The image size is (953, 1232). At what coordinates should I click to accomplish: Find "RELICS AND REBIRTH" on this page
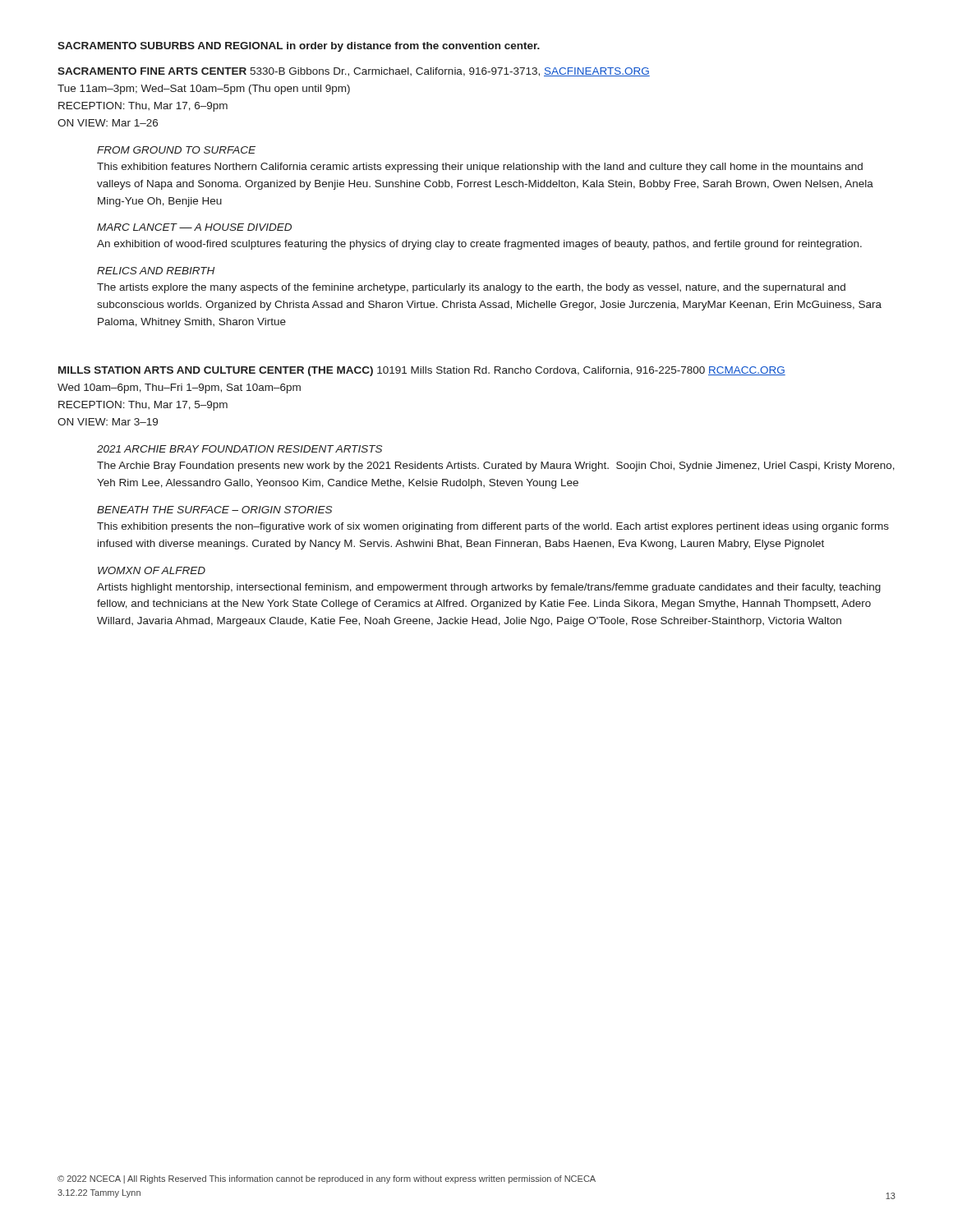(156, 271)
